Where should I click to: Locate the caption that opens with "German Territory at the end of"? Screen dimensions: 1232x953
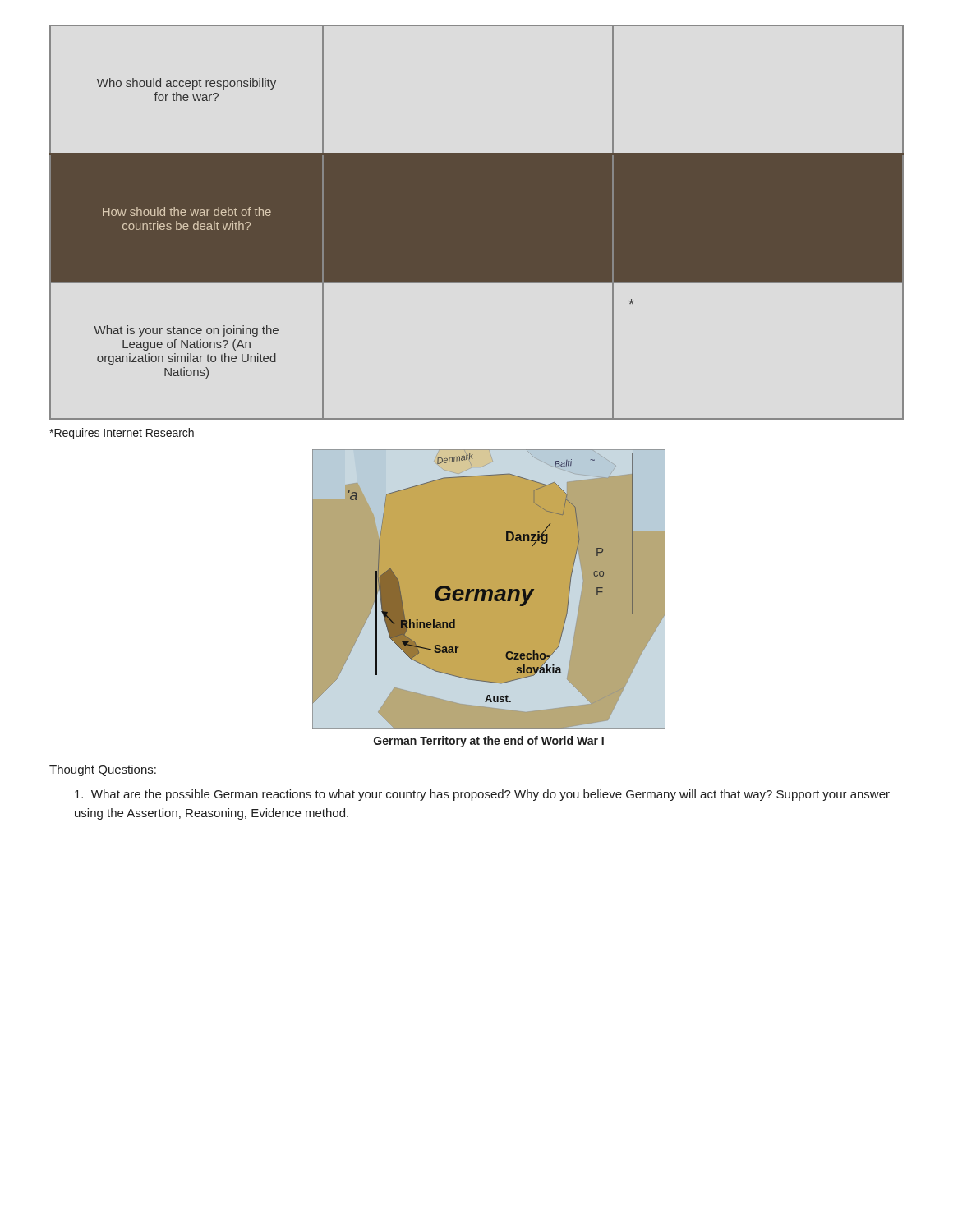489,741
